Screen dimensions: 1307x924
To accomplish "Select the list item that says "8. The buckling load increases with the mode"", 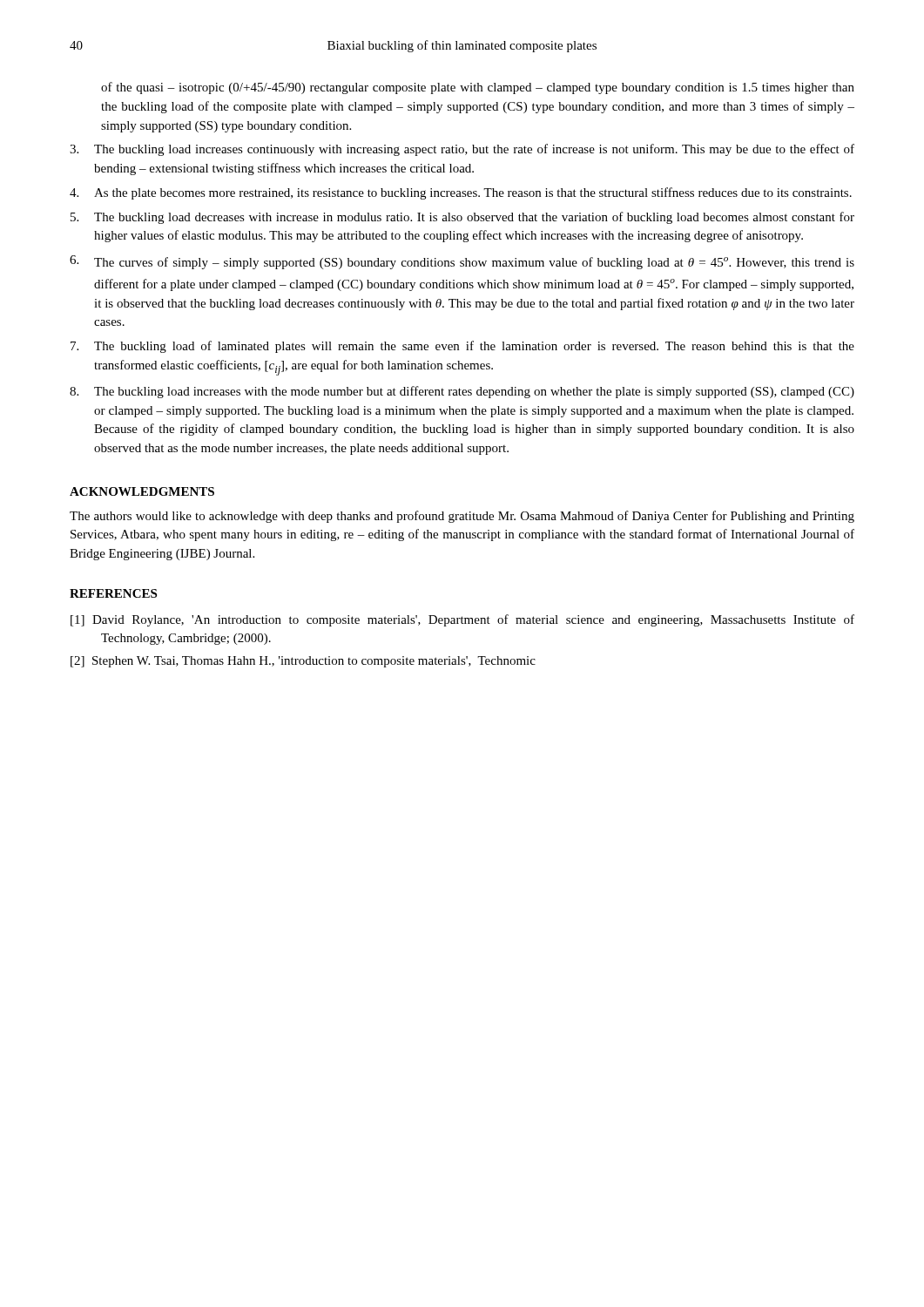I will (462, 420).
